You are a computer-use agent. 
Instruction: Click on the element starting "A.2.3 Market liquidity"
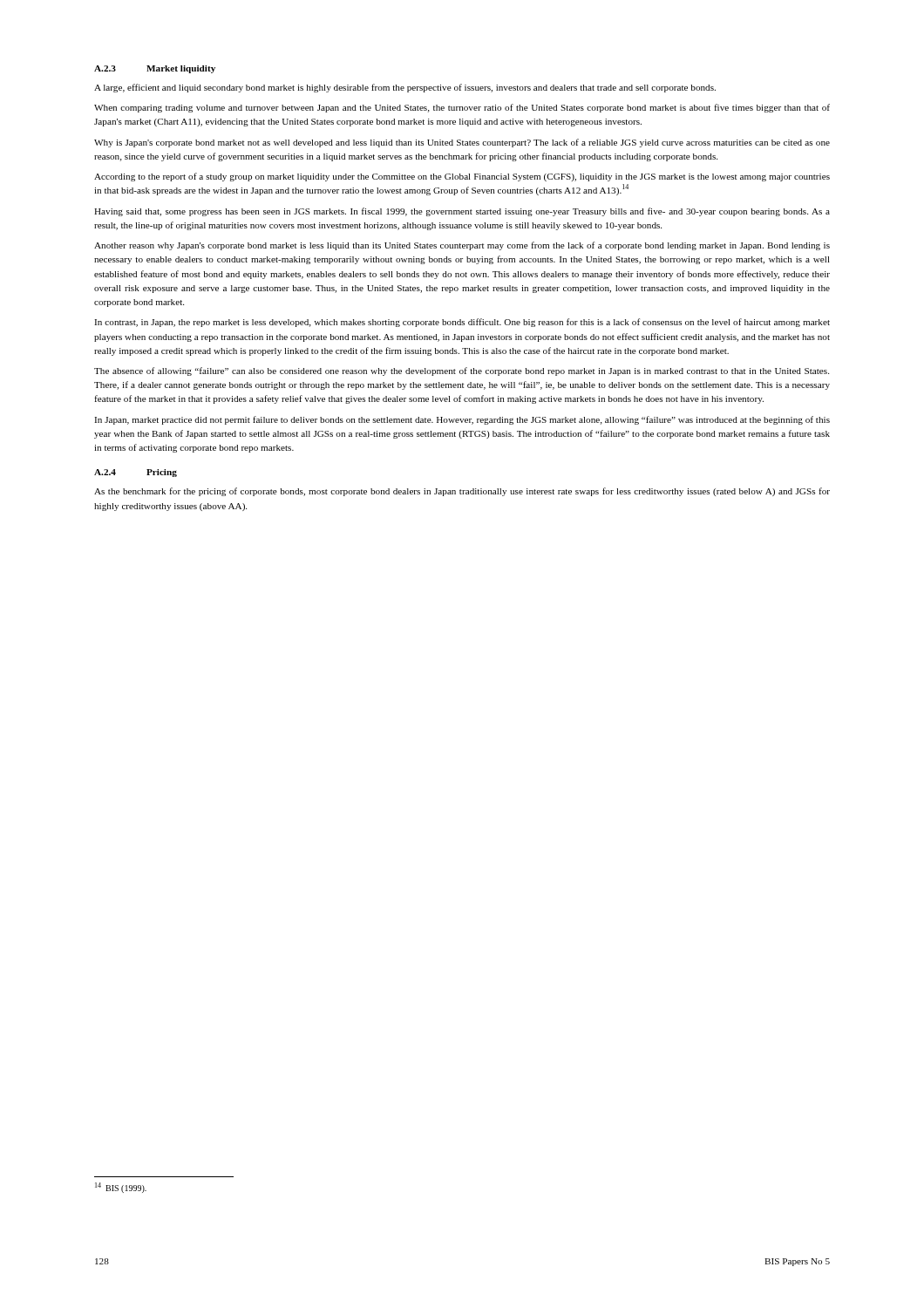tap(155, 68)
